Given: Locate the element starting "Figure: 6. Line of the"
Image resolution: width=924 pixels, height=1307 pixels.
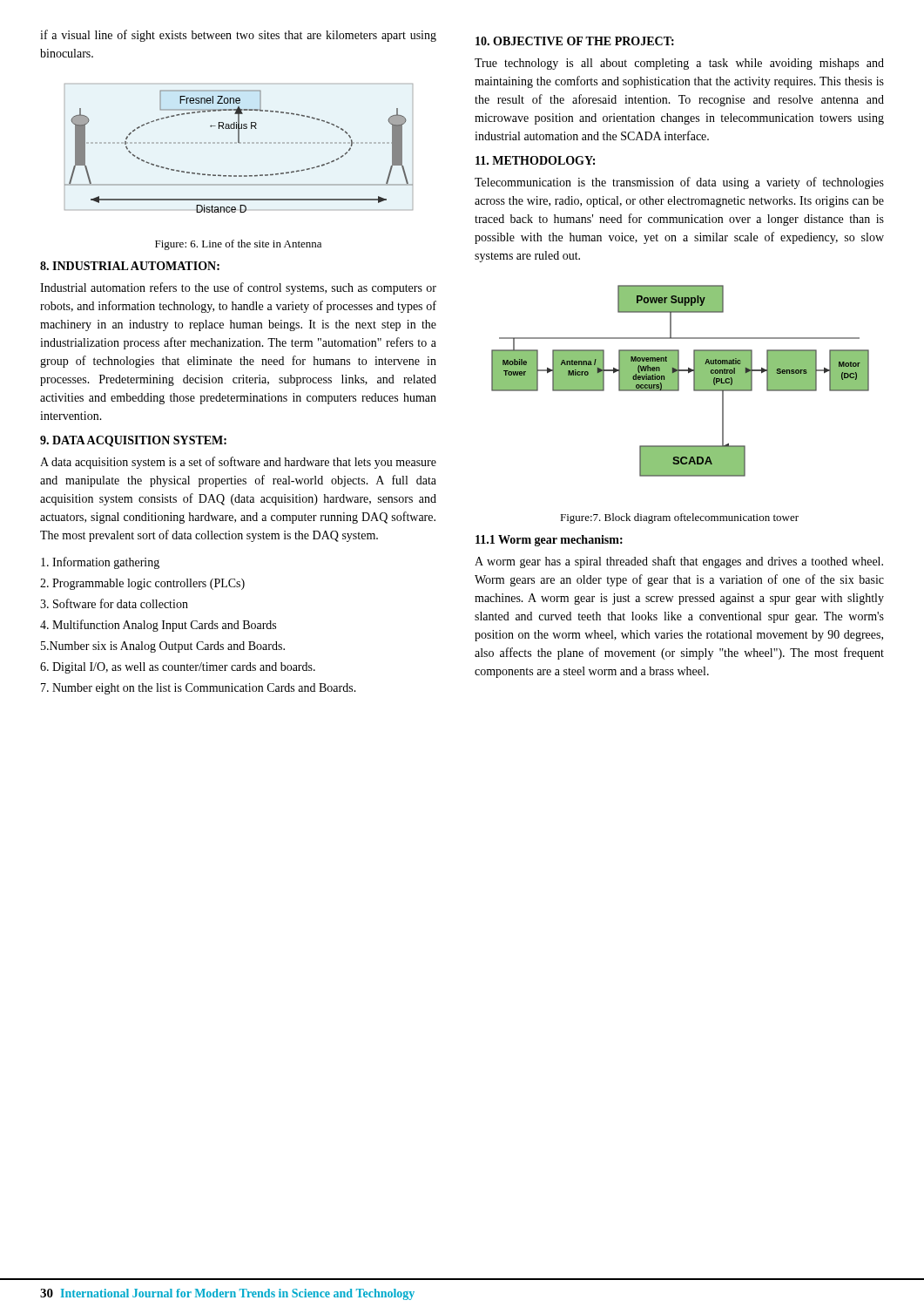Looking at the screenshot, I should click(x=238, y=243).
